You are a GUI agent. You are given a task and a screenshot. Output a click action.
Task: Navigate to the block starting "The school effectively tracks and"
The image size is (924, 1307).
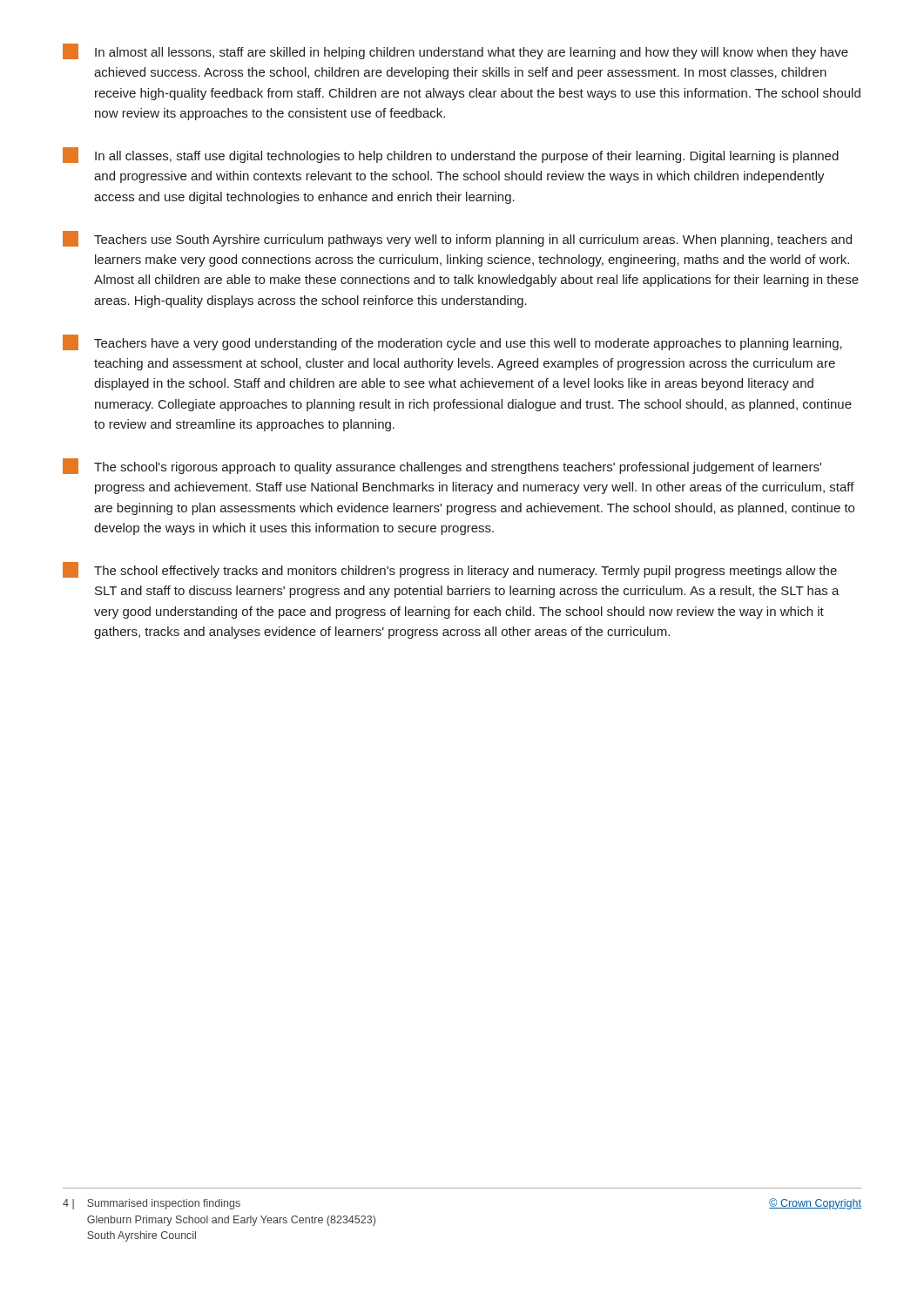[462, 601]
